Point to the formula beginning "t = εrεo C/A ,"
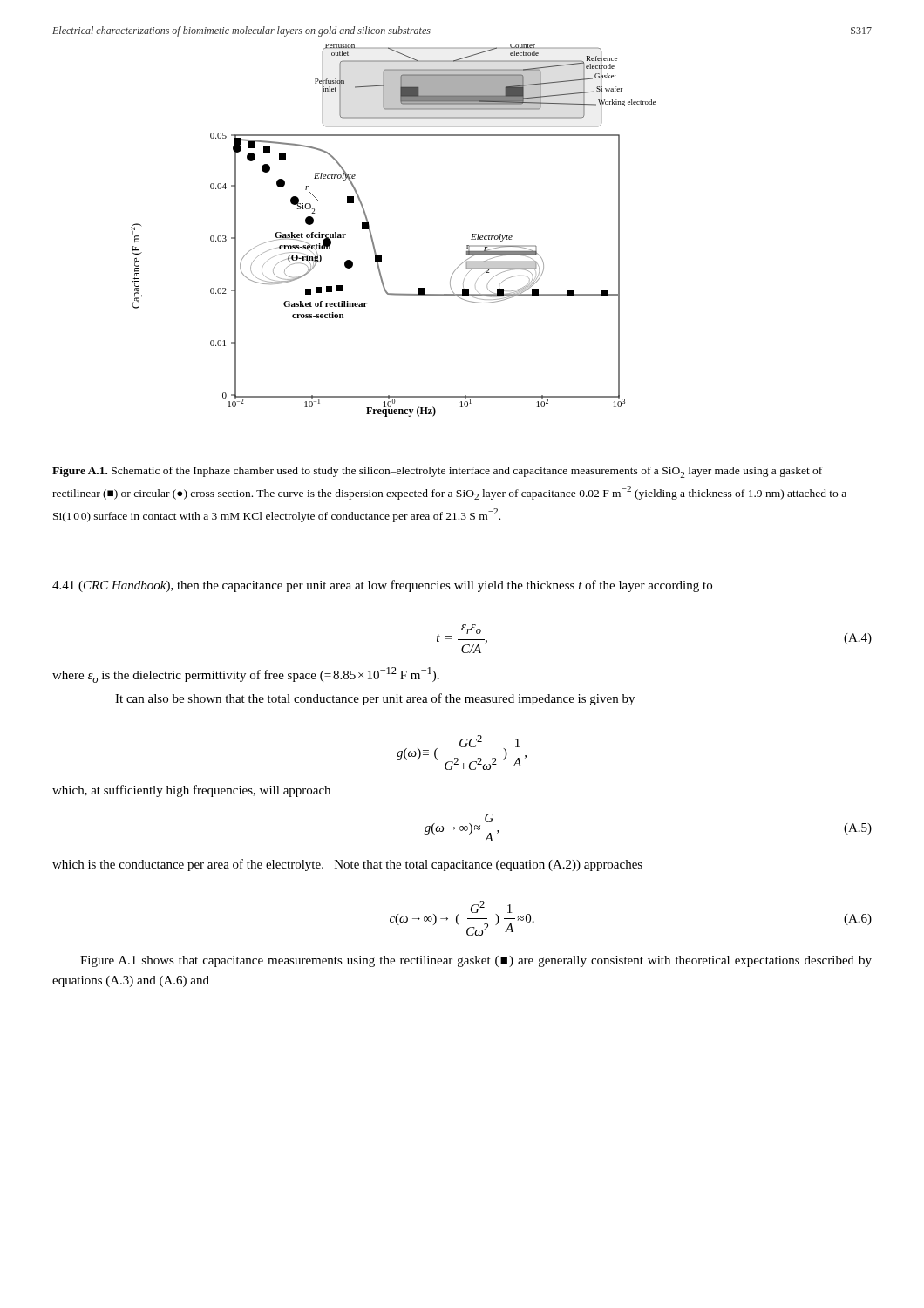Image resolution: width=924 pixels, height=1308 pixels. [x=472, y=640]
